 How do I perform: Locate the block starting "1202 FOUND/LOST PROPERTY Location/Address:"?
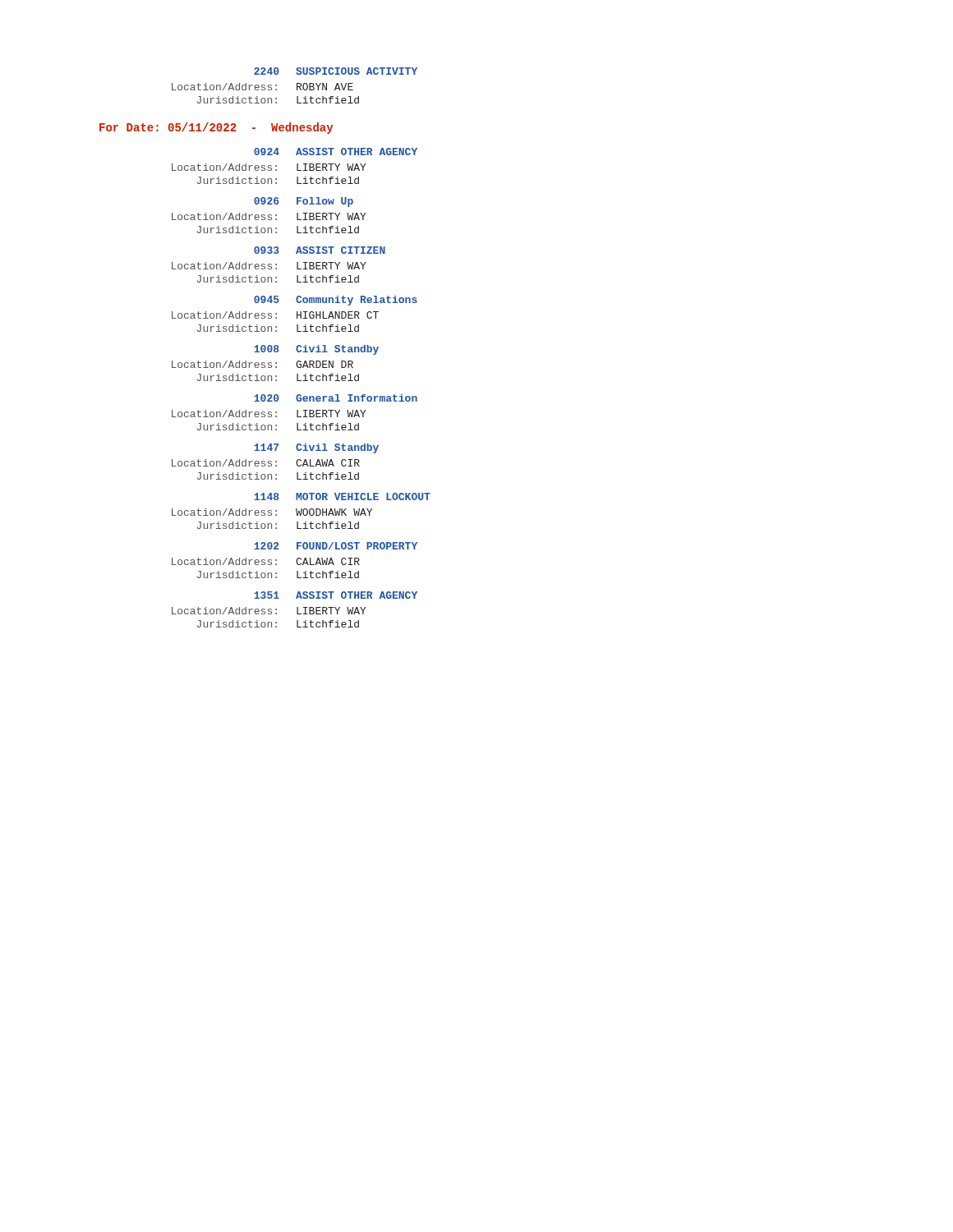(x=336, y=546)
